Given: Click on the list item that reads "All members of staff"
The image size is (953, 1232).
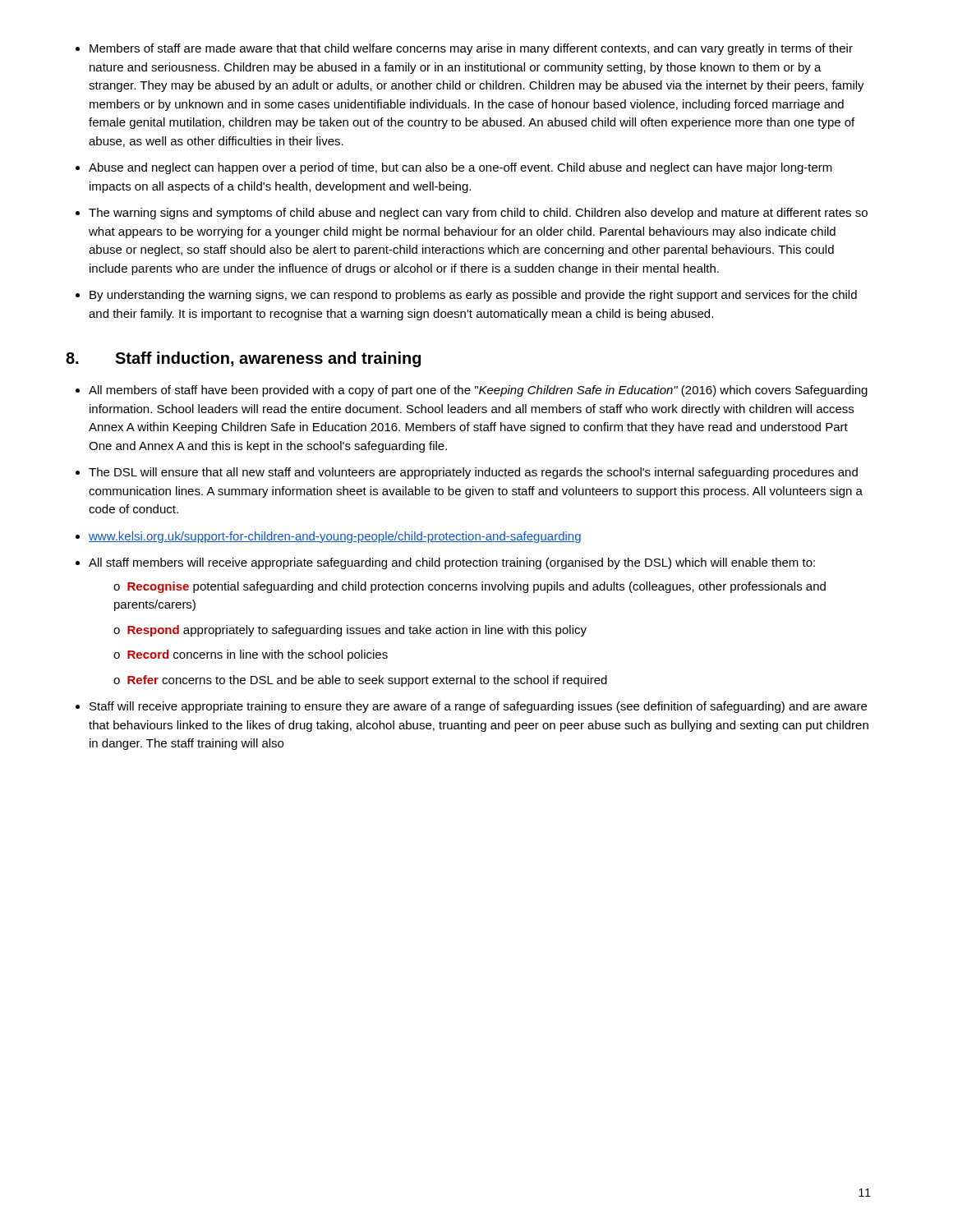Looking at the screenshot, I should tap(480, 418).
